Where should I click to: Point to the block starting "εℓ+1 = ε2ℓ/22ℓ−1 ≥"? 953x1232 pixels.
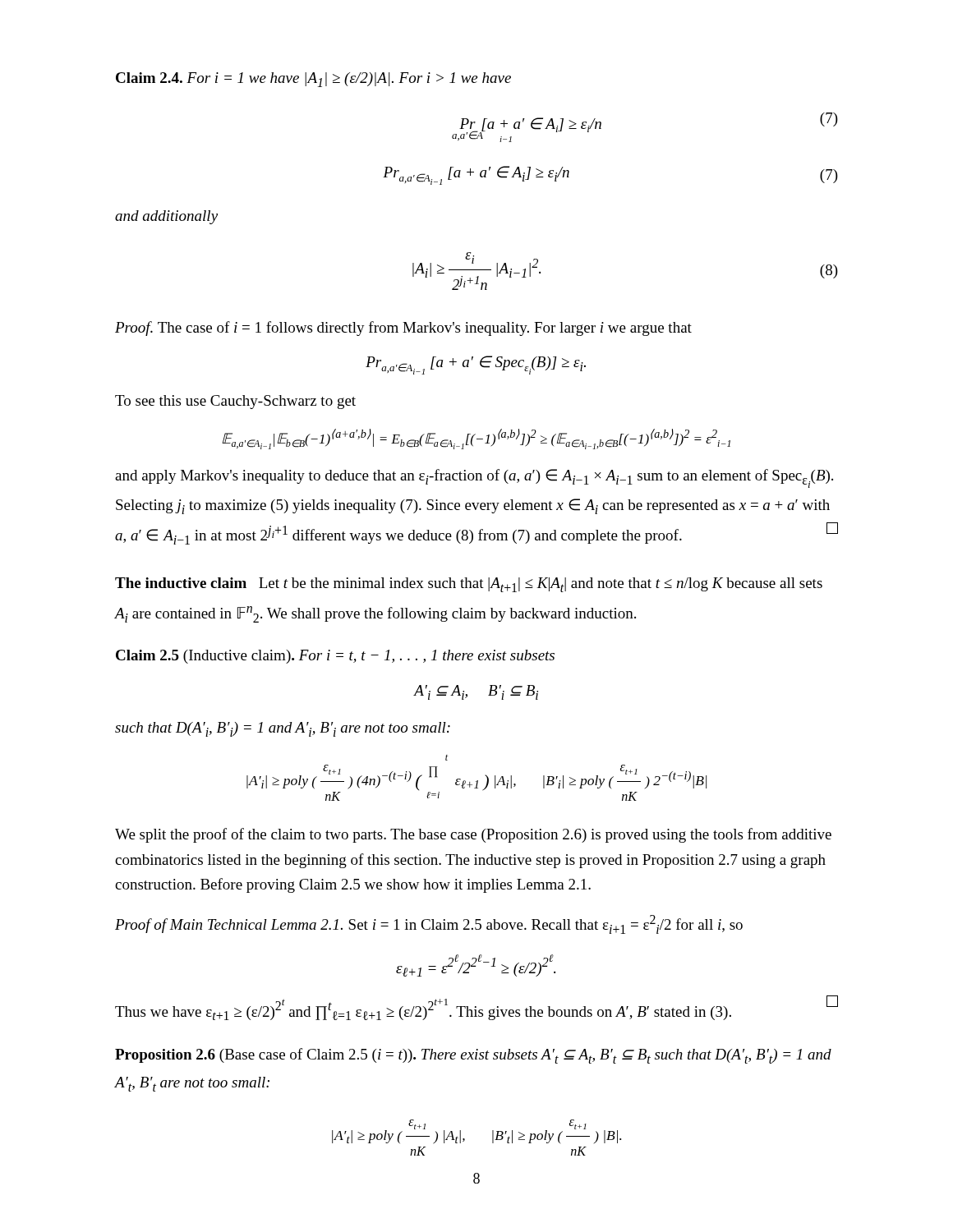[x=476, y=966]
